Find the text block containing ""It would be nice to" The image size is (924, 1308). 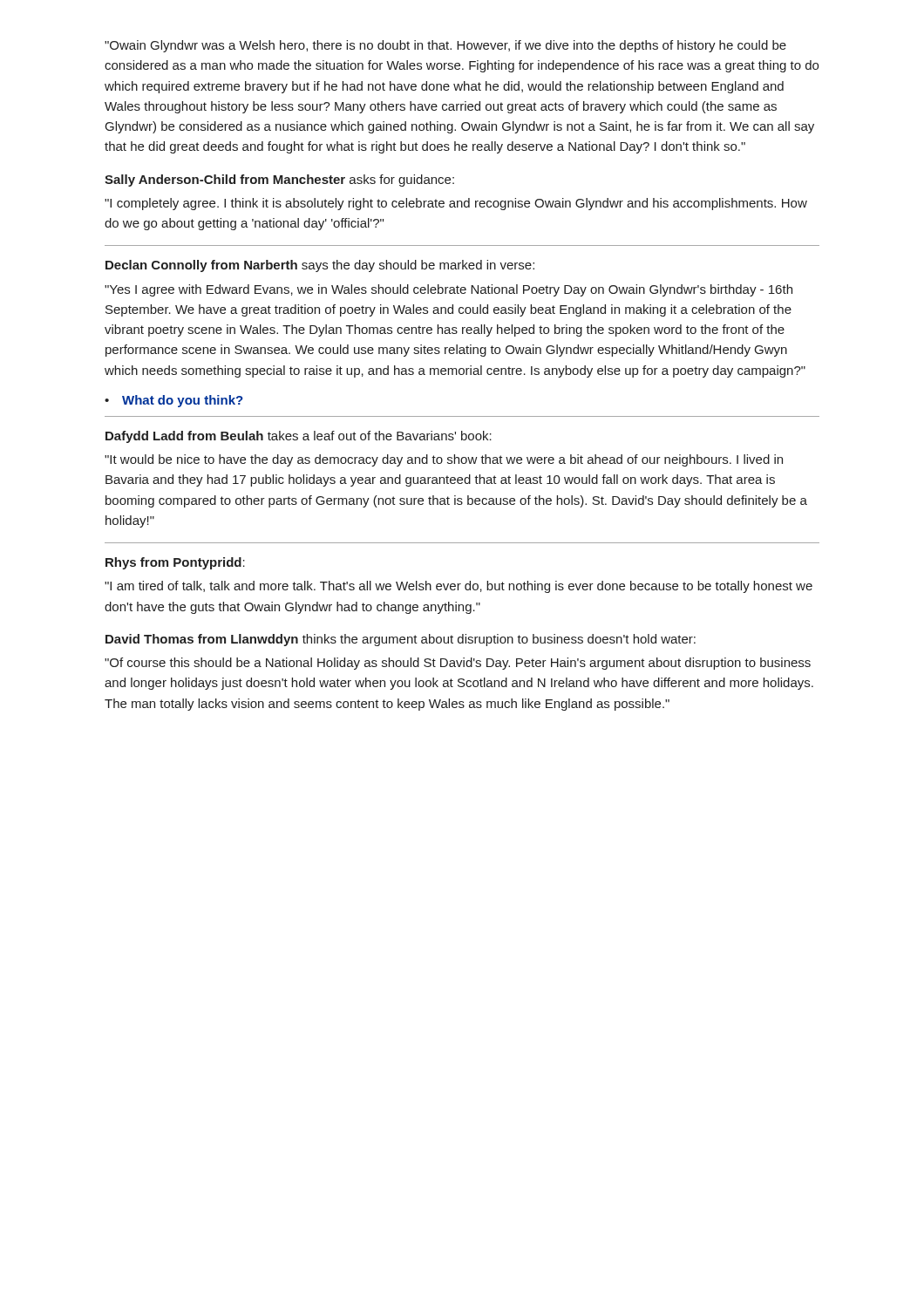[456, 490]
